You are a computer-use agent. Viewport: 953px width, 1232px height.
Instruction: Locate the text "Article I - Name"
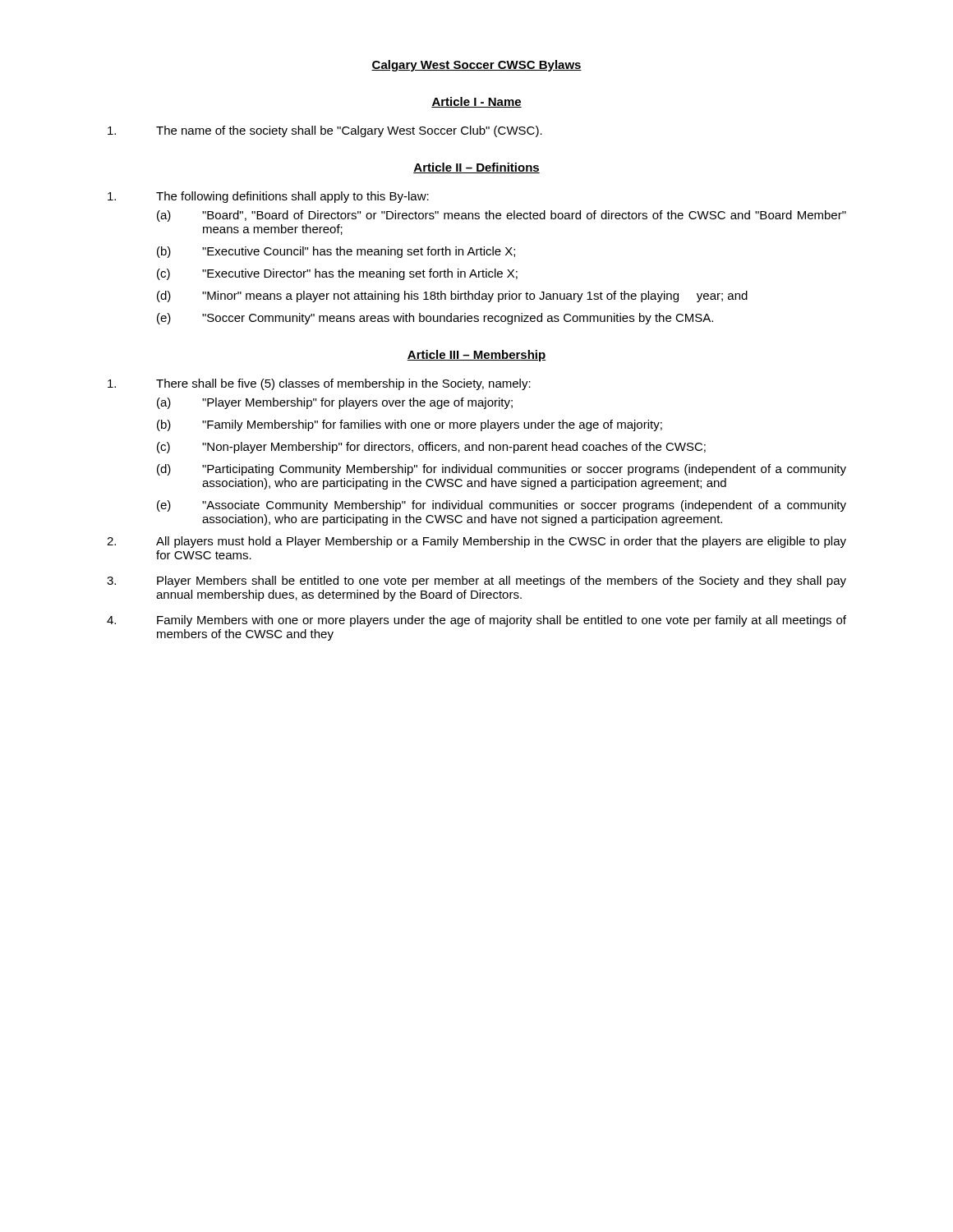(476, 101)
